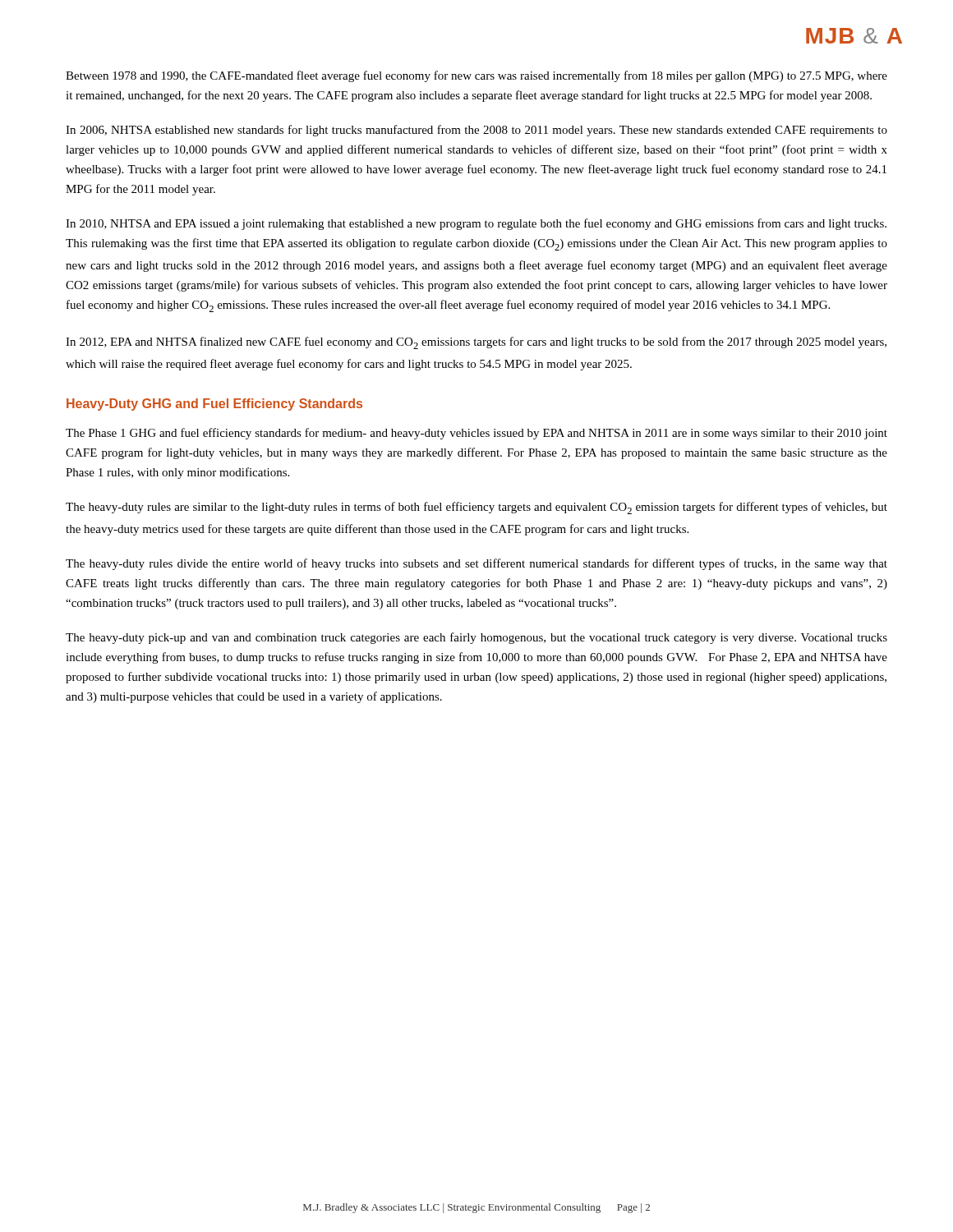Screen dimensions: 1232x953
Task: Find the text block with the text "In 2012, EPA and NHTSA"
Action: click(476, 353)
